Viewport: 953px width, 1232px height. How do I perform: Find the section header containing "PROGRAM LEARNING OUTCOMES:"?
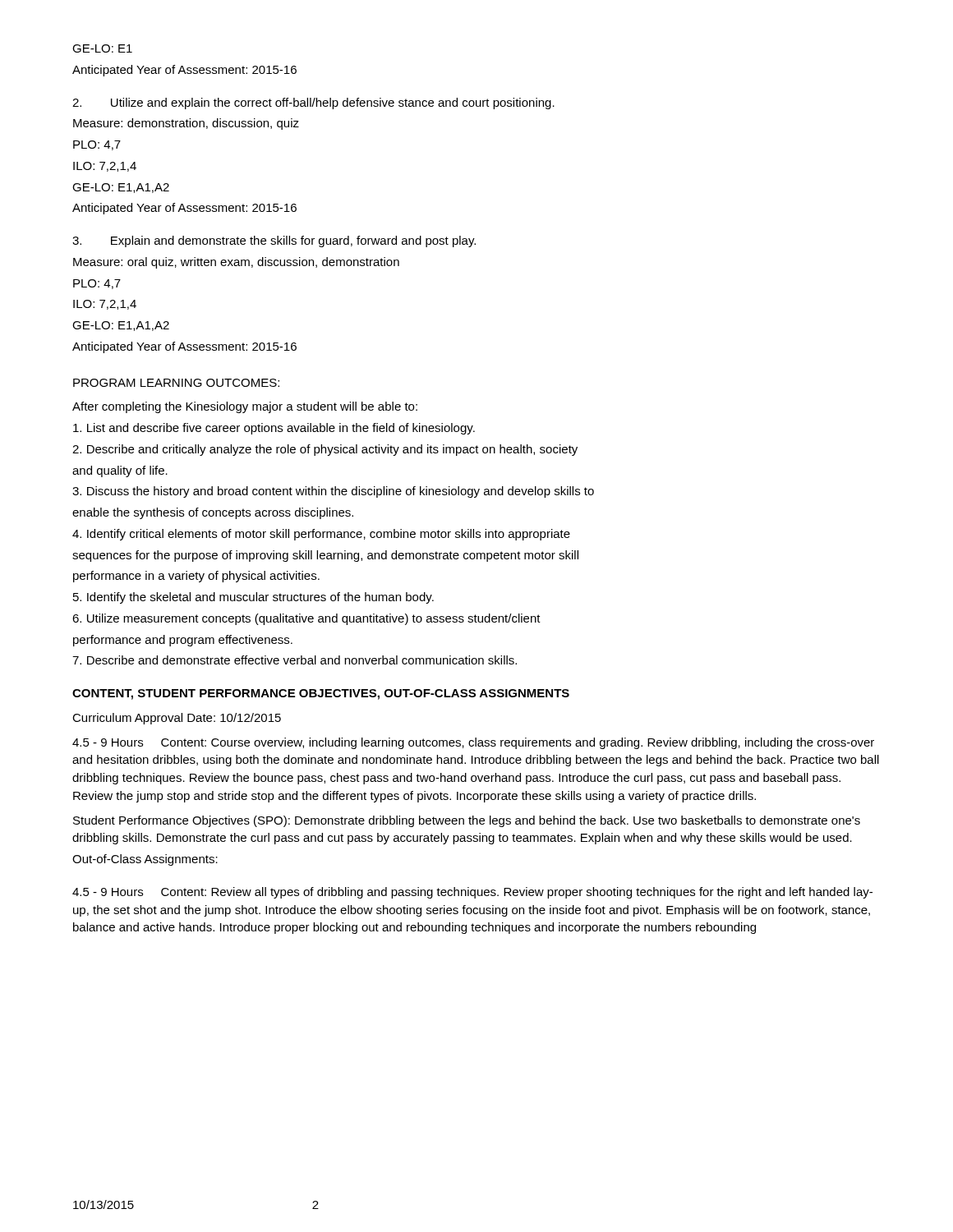point(176,382)
